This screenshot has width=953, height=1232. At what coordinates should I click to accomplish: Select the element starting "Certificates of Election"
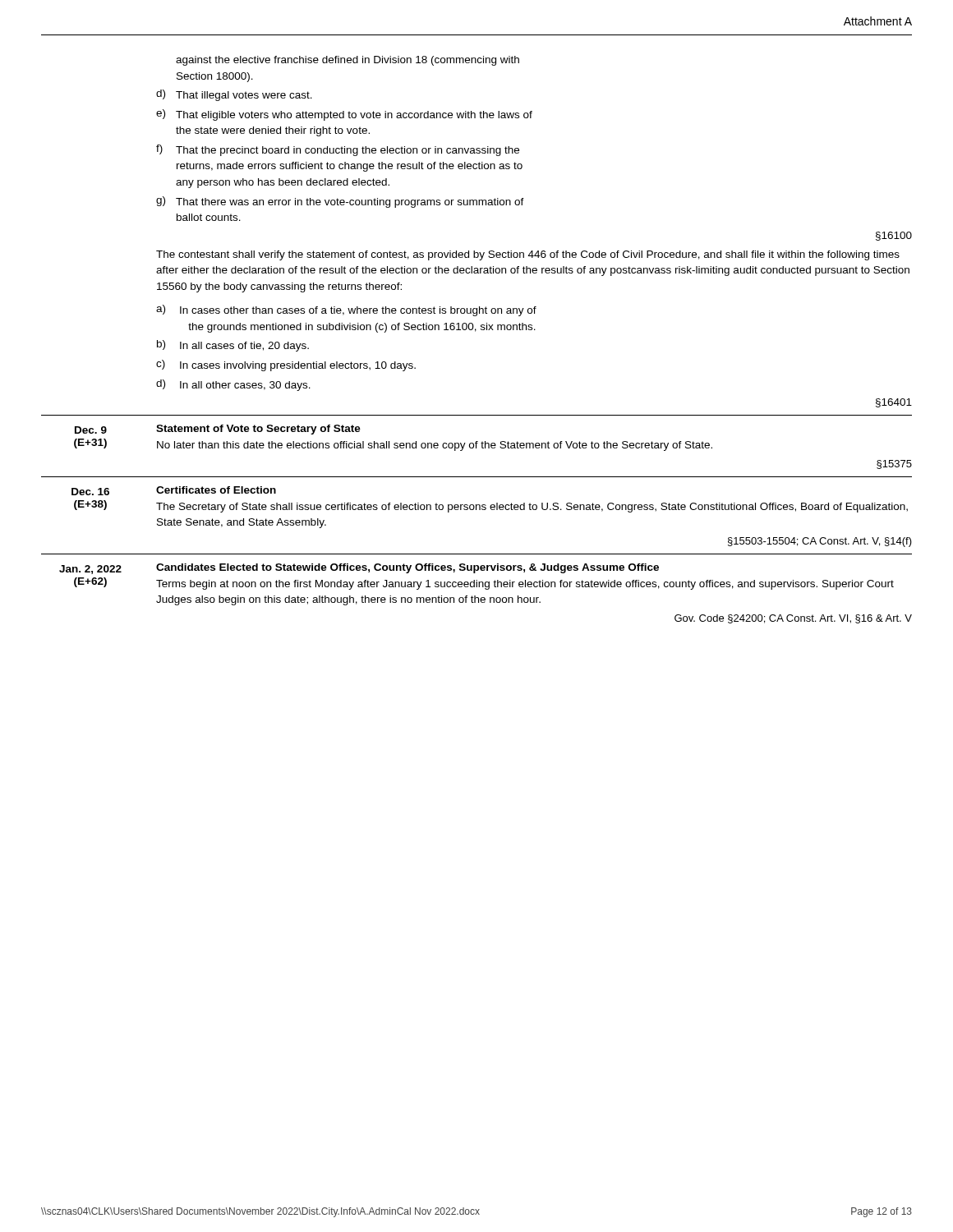click(x=216, y=490)
